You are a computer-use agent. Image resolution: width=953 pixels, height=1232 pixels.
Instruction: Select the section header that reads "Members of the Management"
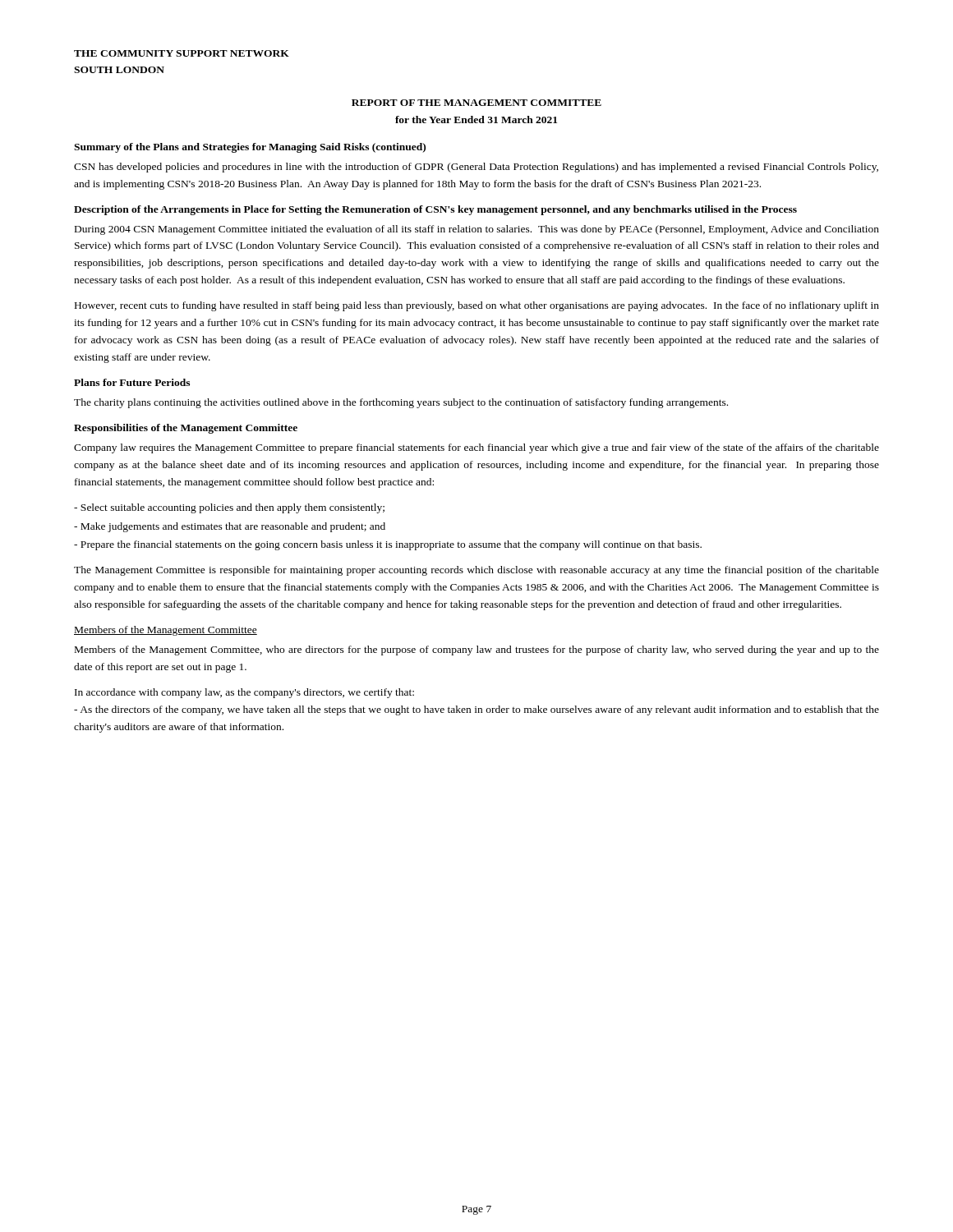coord(165,630)
